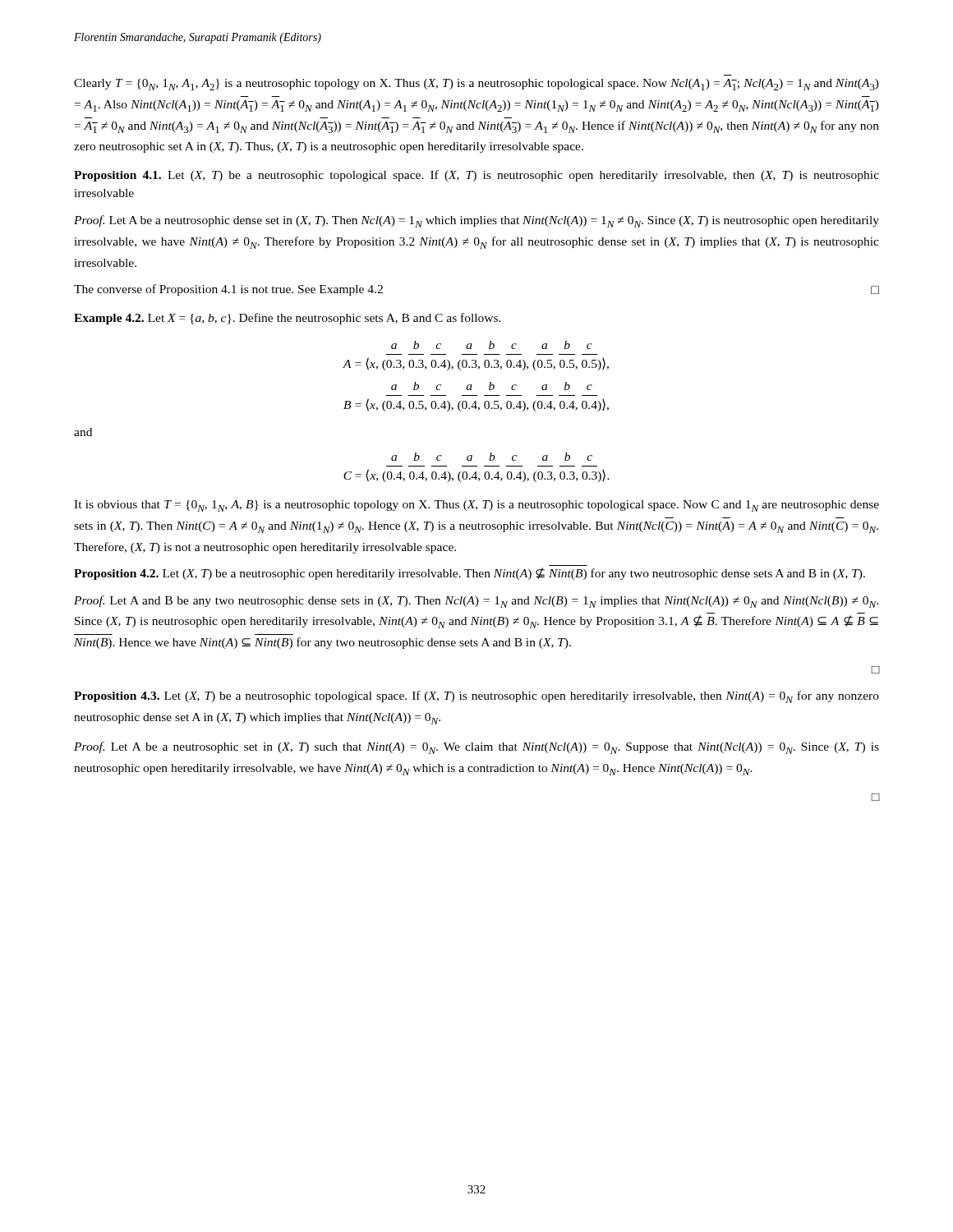Click on the text block containing "Proposition 4.2. Let (X, T) be"

pyautogui.click(x=470, y=573)
